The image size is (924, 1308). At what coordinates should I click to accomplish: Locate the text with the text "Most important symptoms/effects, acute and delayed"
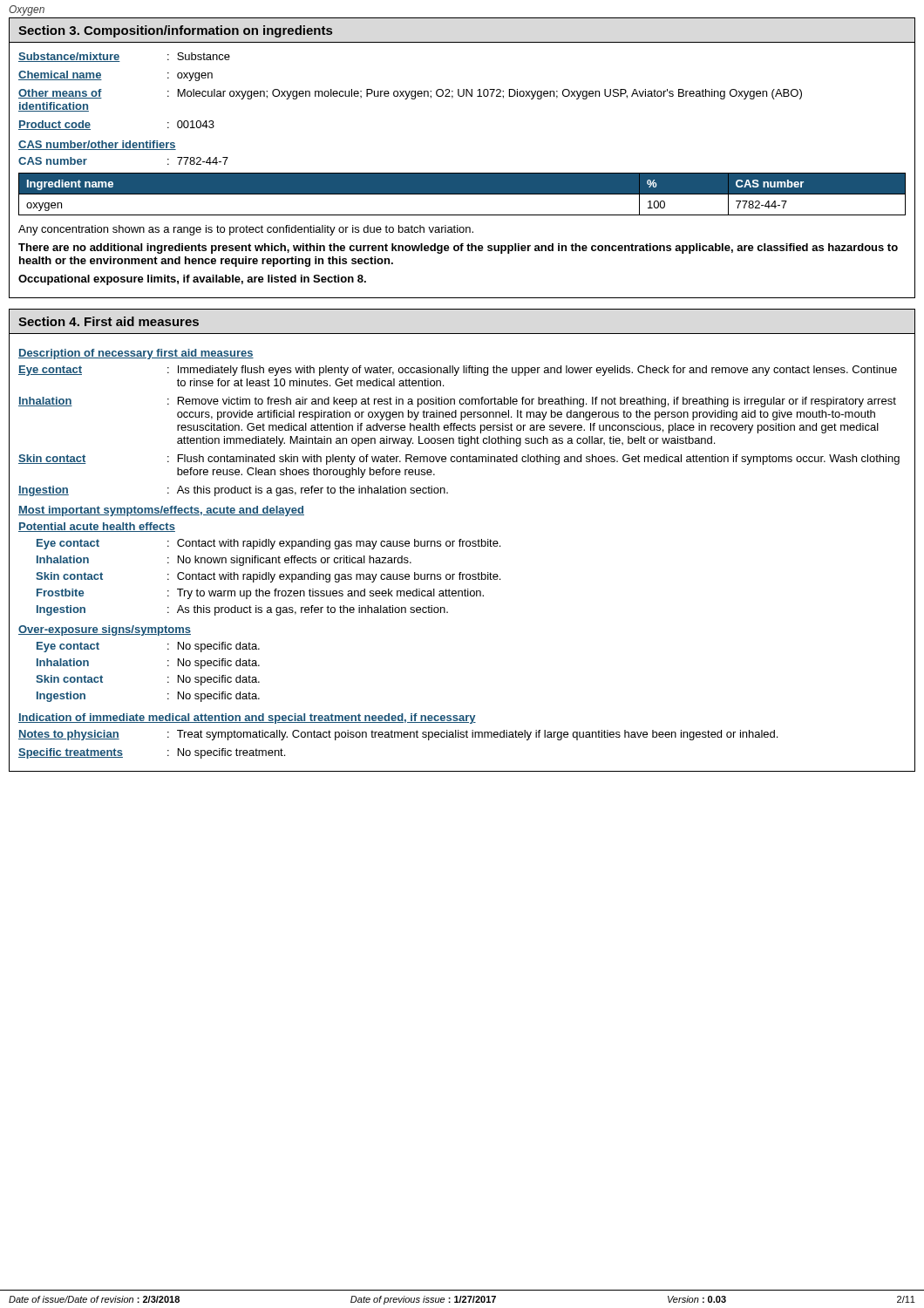coord(161,511)
